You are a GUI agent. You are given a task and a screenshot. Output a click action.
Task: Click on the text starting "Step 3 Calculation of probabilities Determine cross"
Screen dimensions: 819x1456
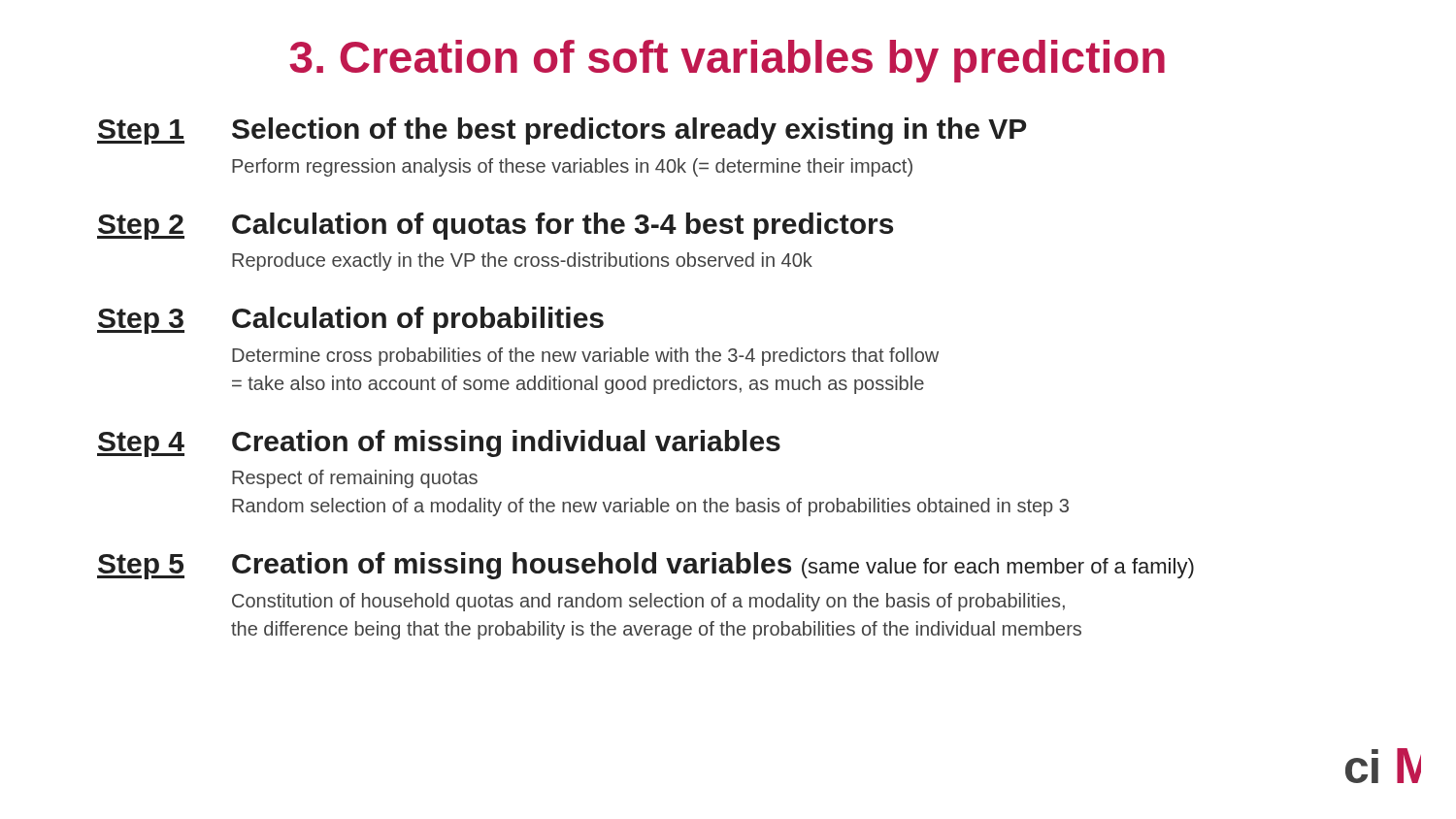coord(518,349)
